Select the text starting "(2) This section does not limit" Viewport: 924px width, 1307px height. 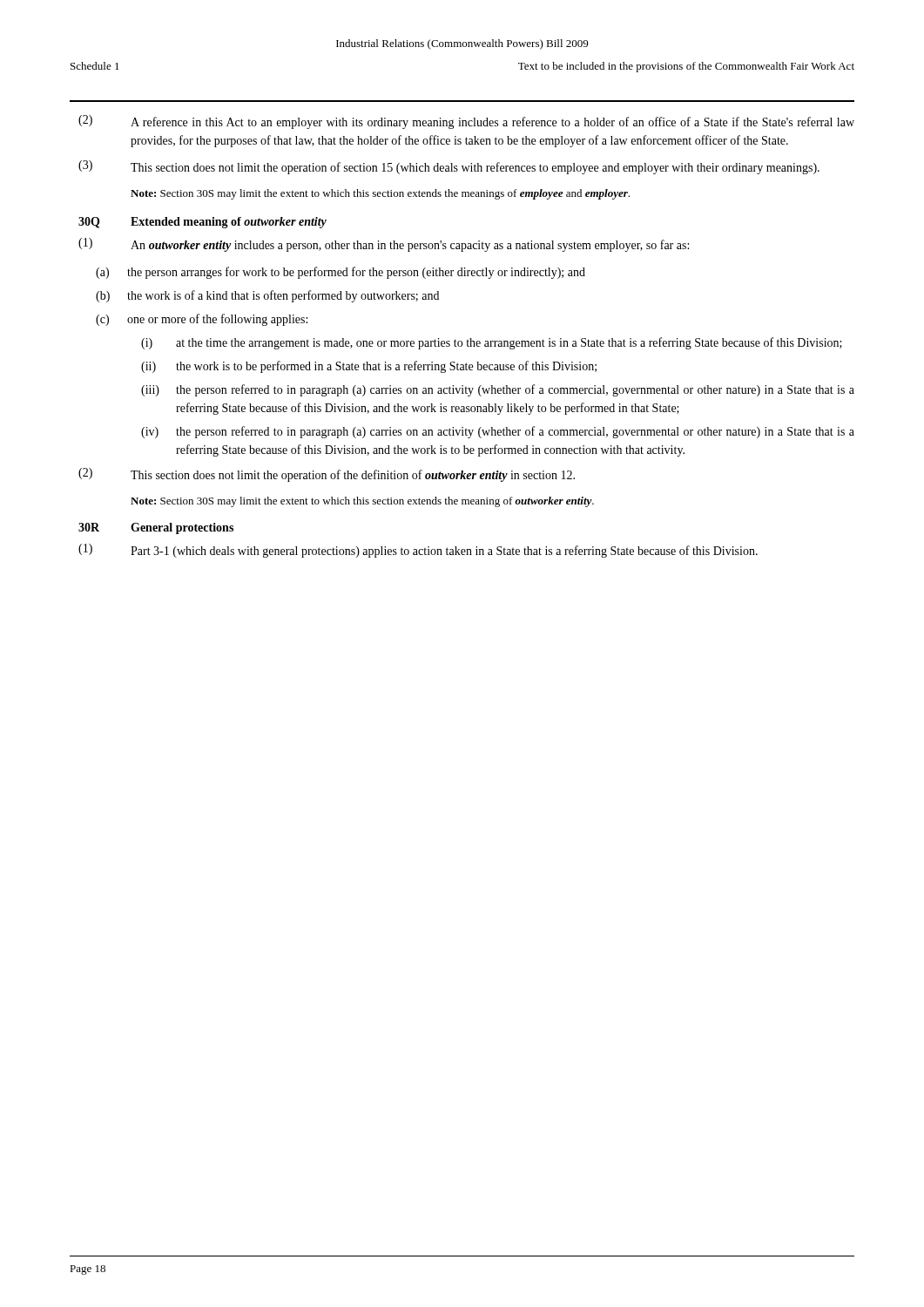pyautogui.click(x=462, y=475)
